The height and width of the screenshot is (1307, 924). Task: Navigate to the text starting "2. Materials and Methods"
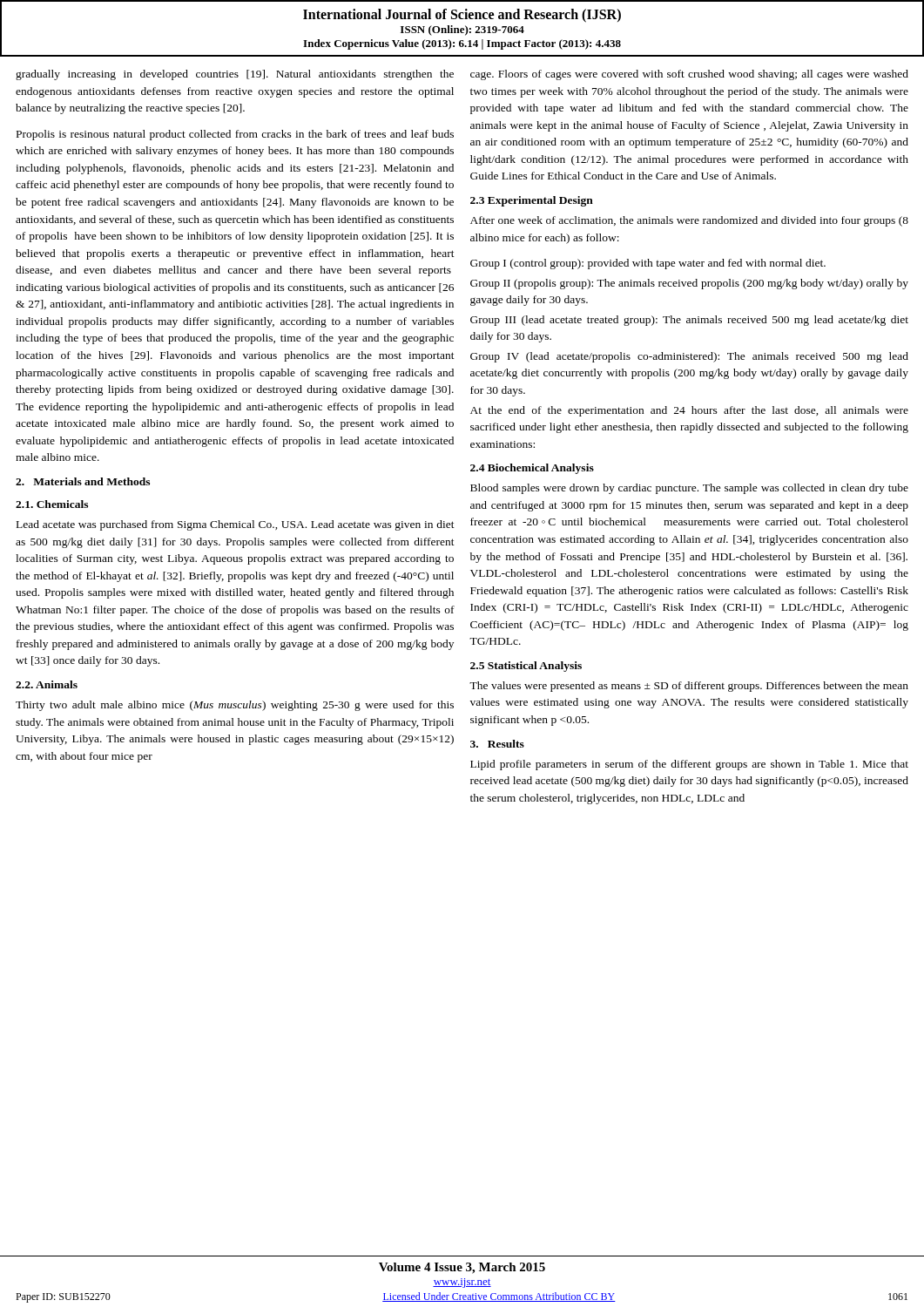pyautogui.click(x=83, y=481)
